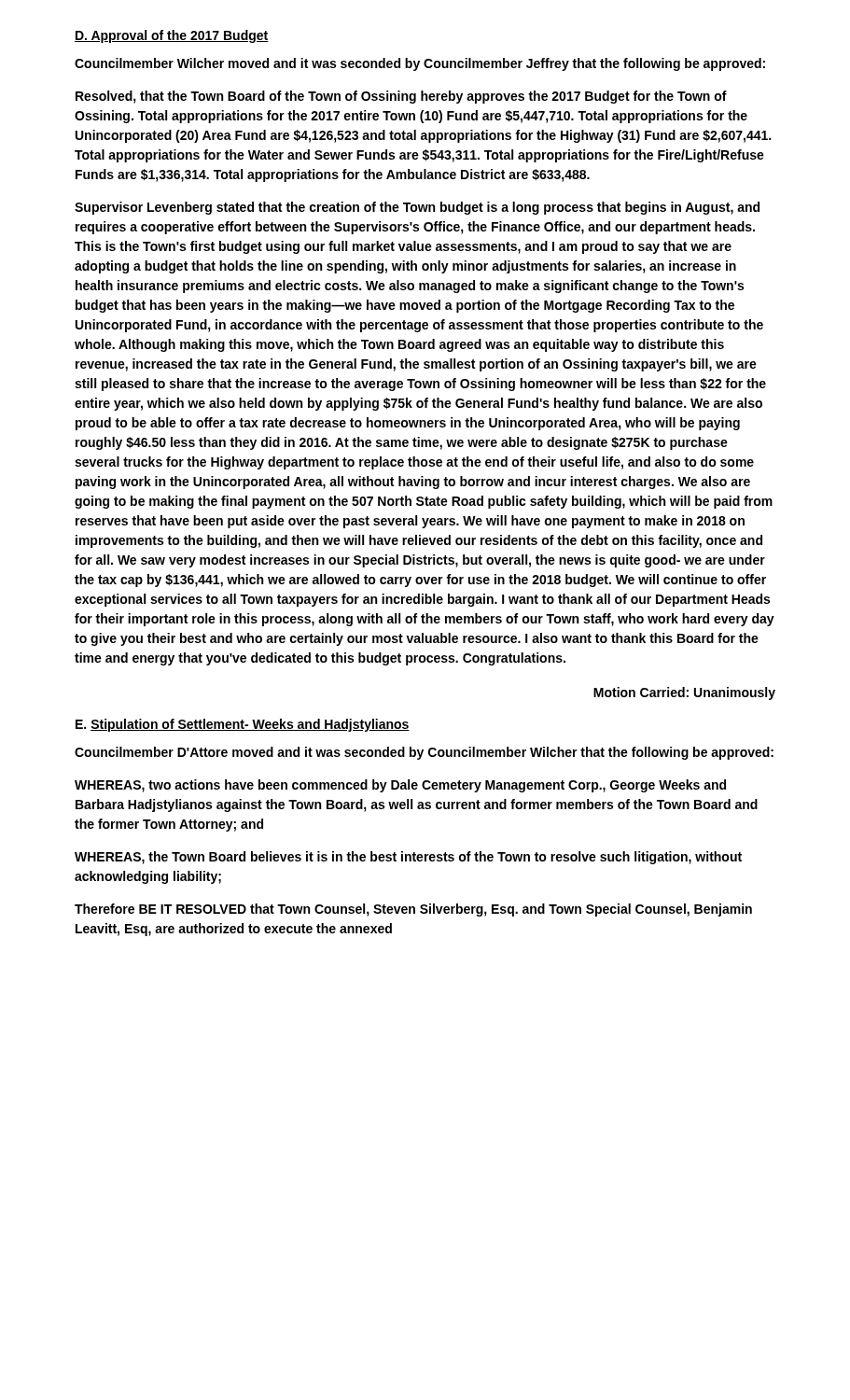The height and width of the screenshot is (1400, 850).
Task: Point to the block beginning "Councilmember D'Attore moved and it was seconded"
Action: pos(425,752)
